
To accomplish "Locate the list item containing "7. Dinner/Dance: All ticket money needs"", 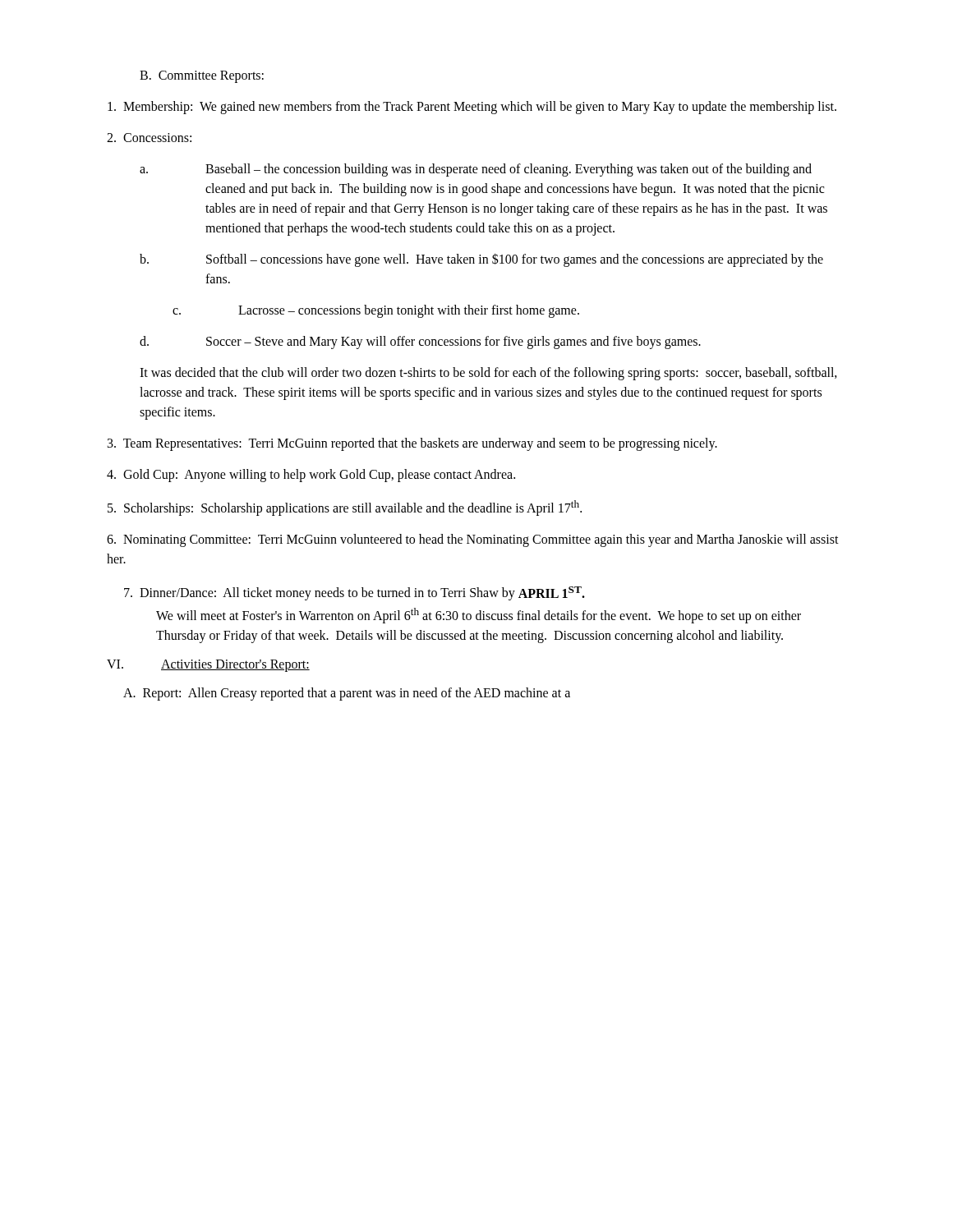I will (x=485, y=614).
